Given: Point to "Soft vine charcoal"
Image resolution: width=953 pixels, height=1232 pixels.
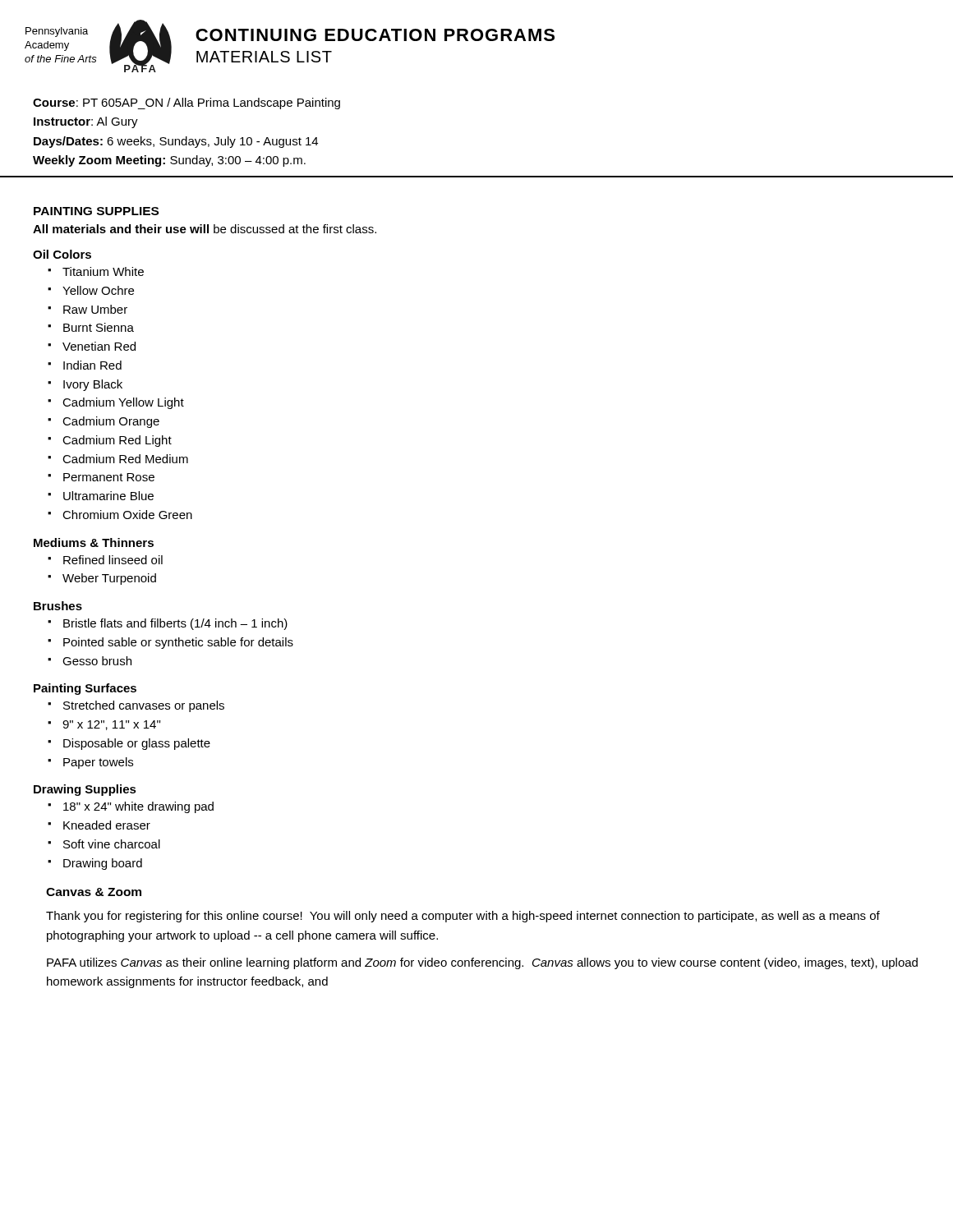Looking at the screenshot, I should [x=104, y=844].
